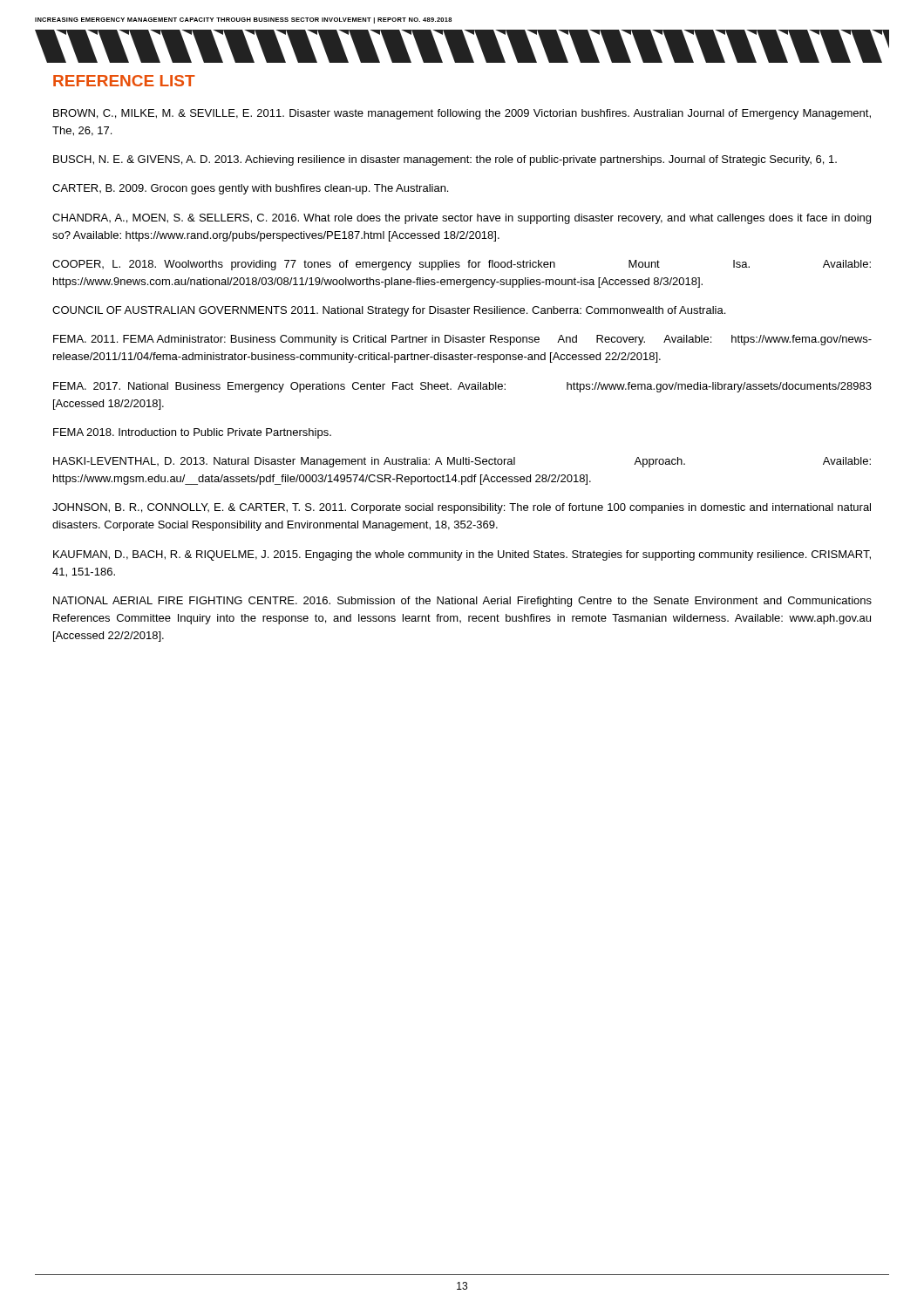Find the section header that reads "REFERENCE LIST"
924x1308 pixels.
coord(124,81)
